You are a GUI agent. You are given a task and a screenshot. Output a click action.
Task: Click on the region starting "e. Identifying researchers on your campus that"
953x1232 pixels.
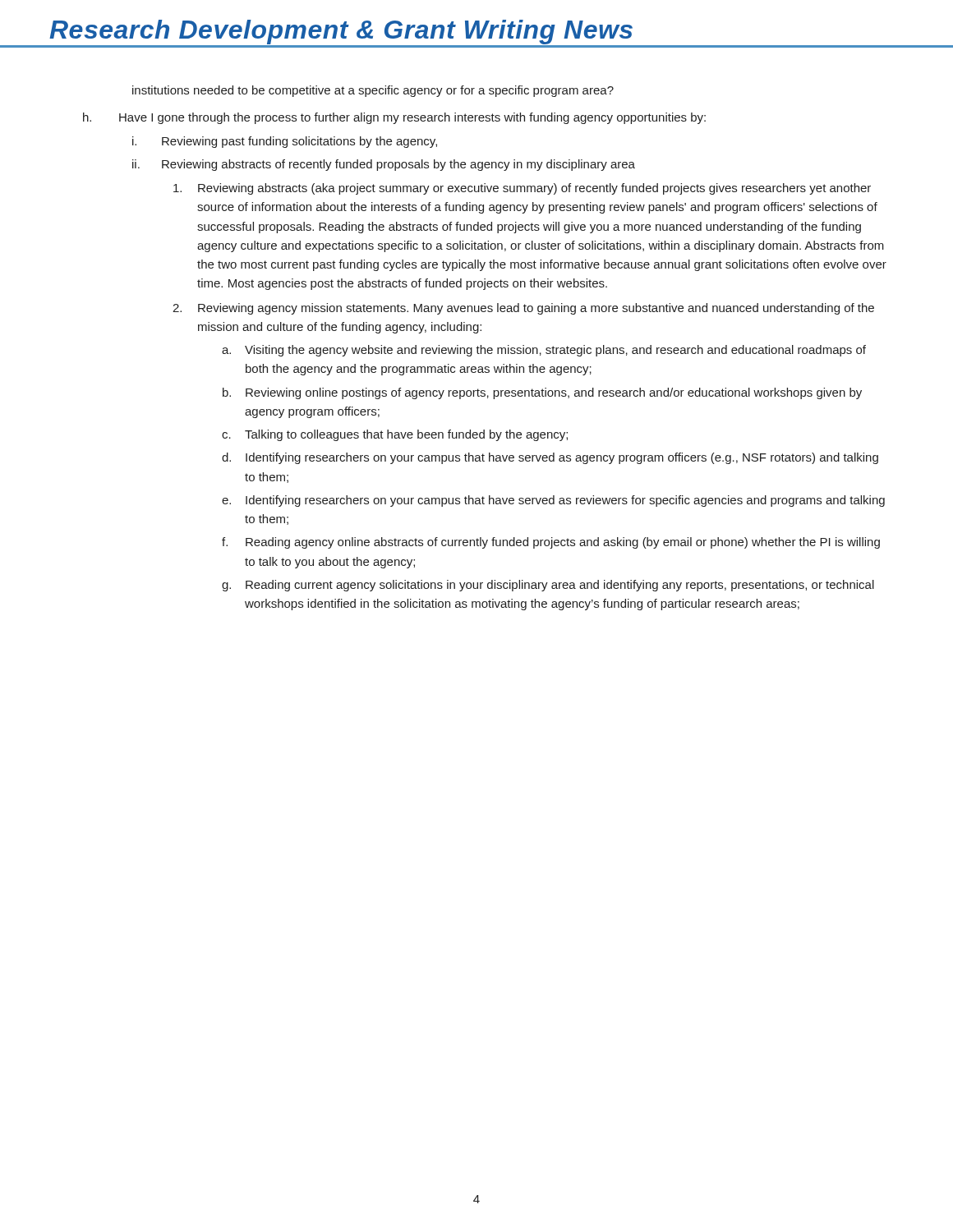[555, 509]
